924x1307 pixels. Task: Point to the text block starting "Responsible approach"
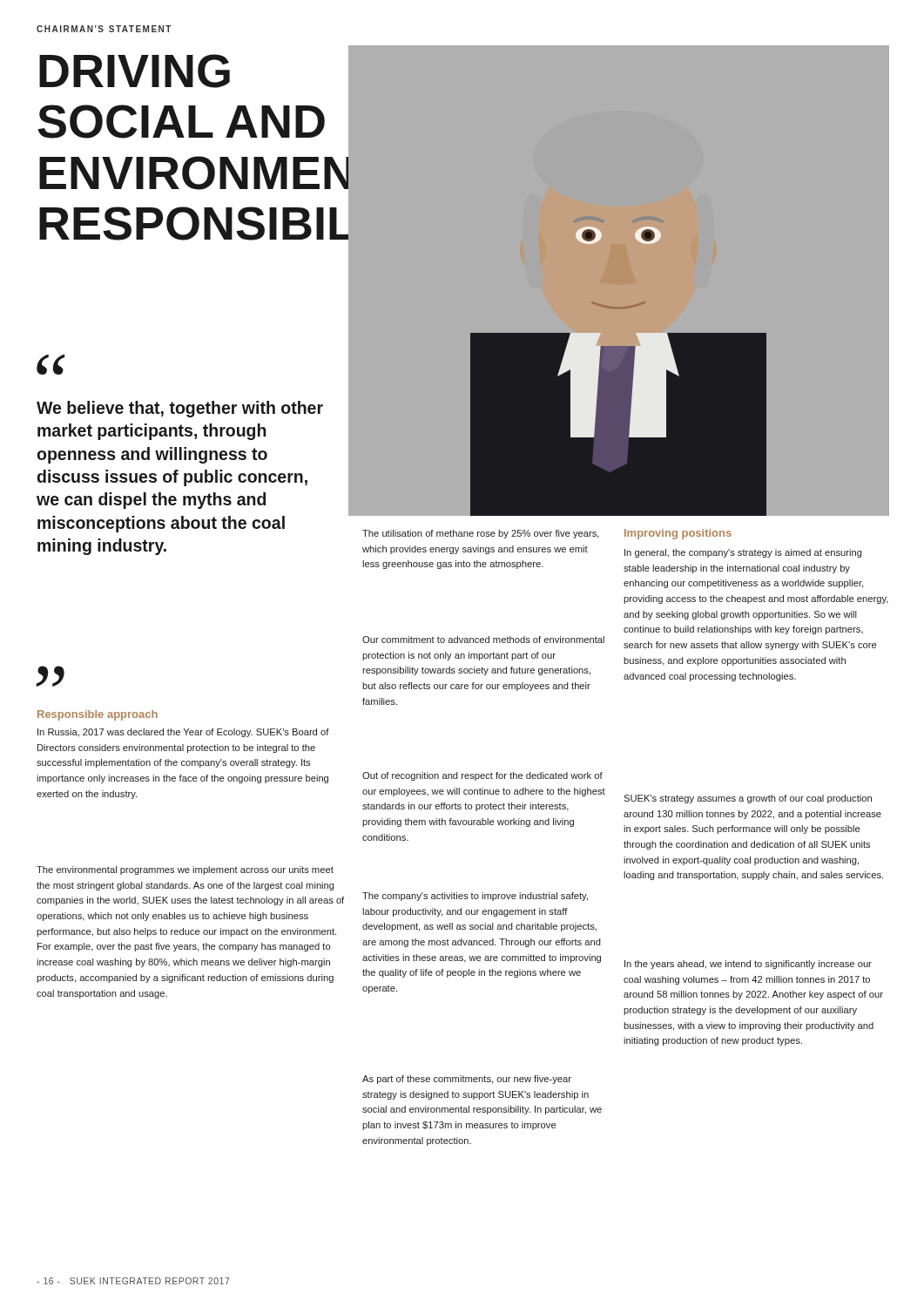(97, 714)
